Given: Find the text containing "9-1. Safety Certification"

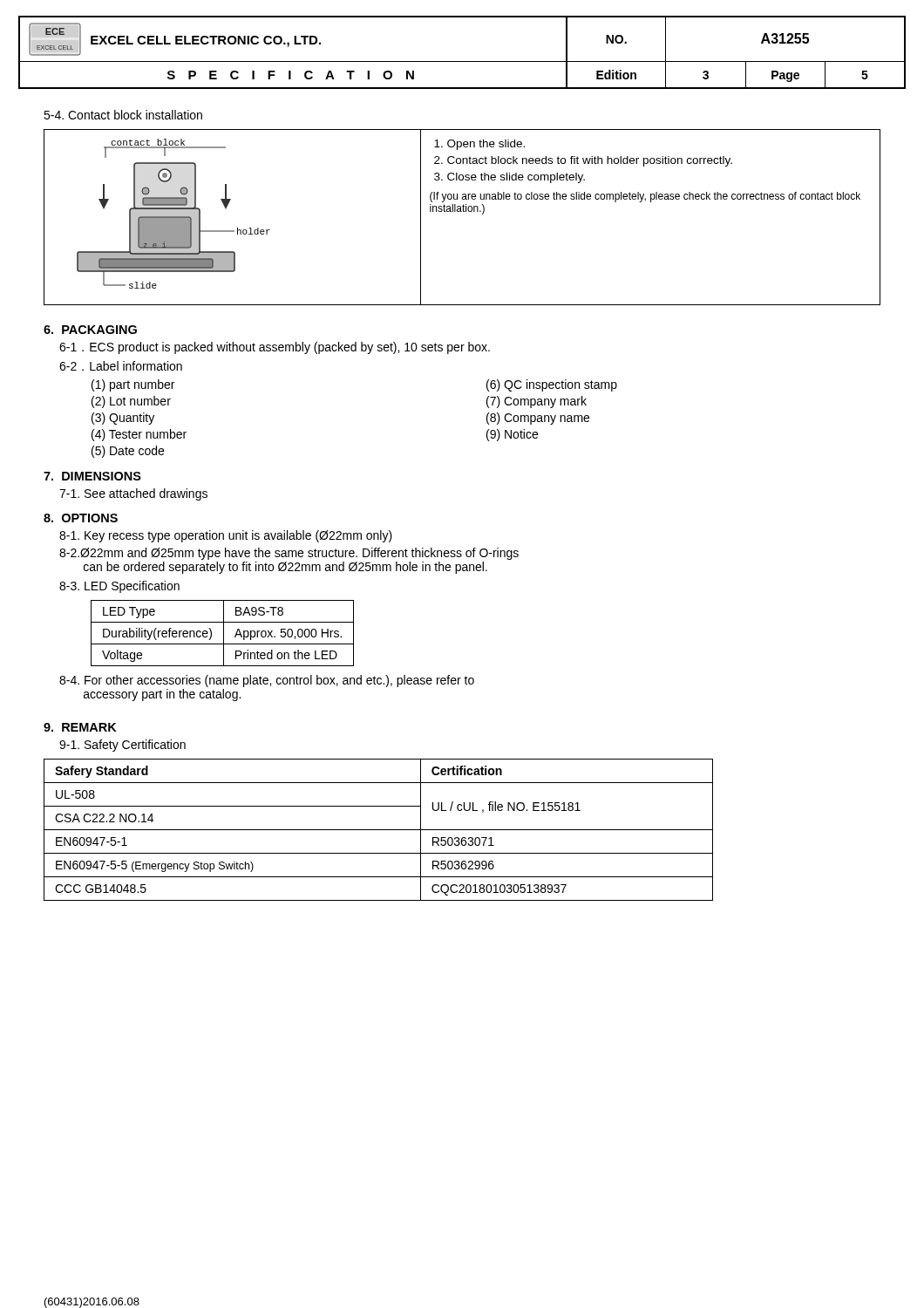Looking at the screenshot, I should [123, 745].
